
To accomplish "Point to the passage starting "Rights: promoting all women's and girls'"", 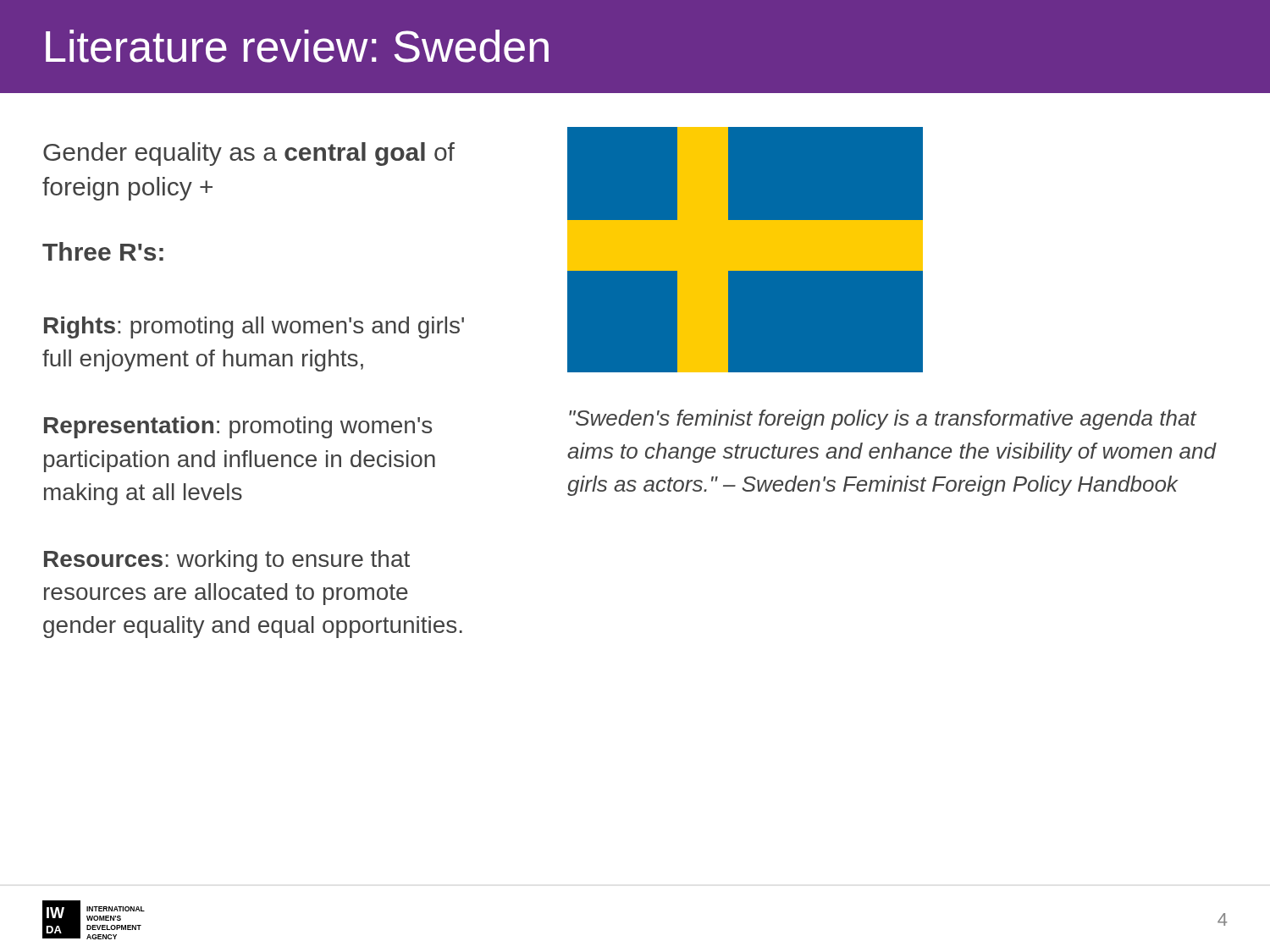I will click(254, 342).
